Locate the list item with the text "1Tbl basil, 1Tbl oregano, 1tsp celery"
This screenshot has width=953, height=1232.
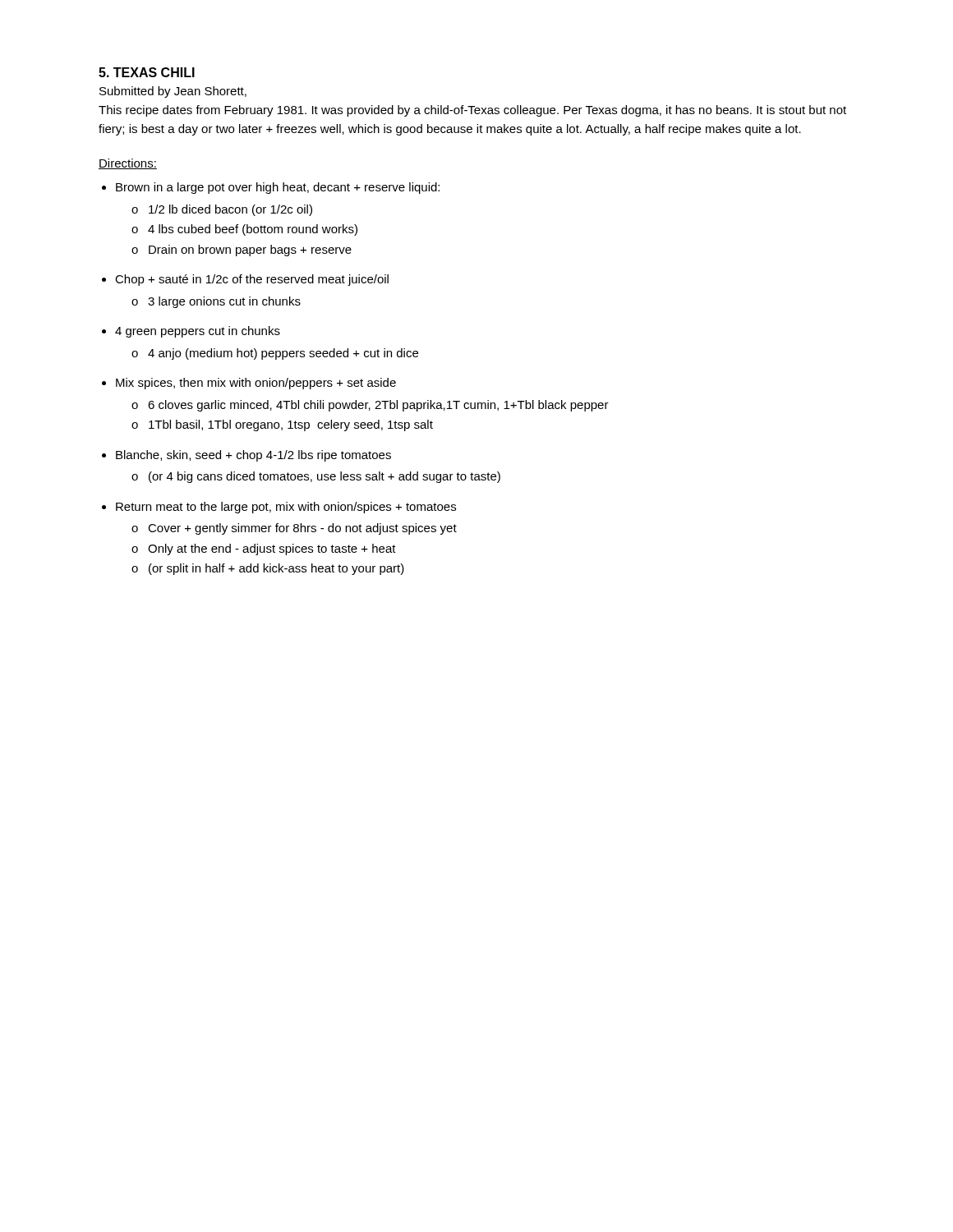coord(290,424)
